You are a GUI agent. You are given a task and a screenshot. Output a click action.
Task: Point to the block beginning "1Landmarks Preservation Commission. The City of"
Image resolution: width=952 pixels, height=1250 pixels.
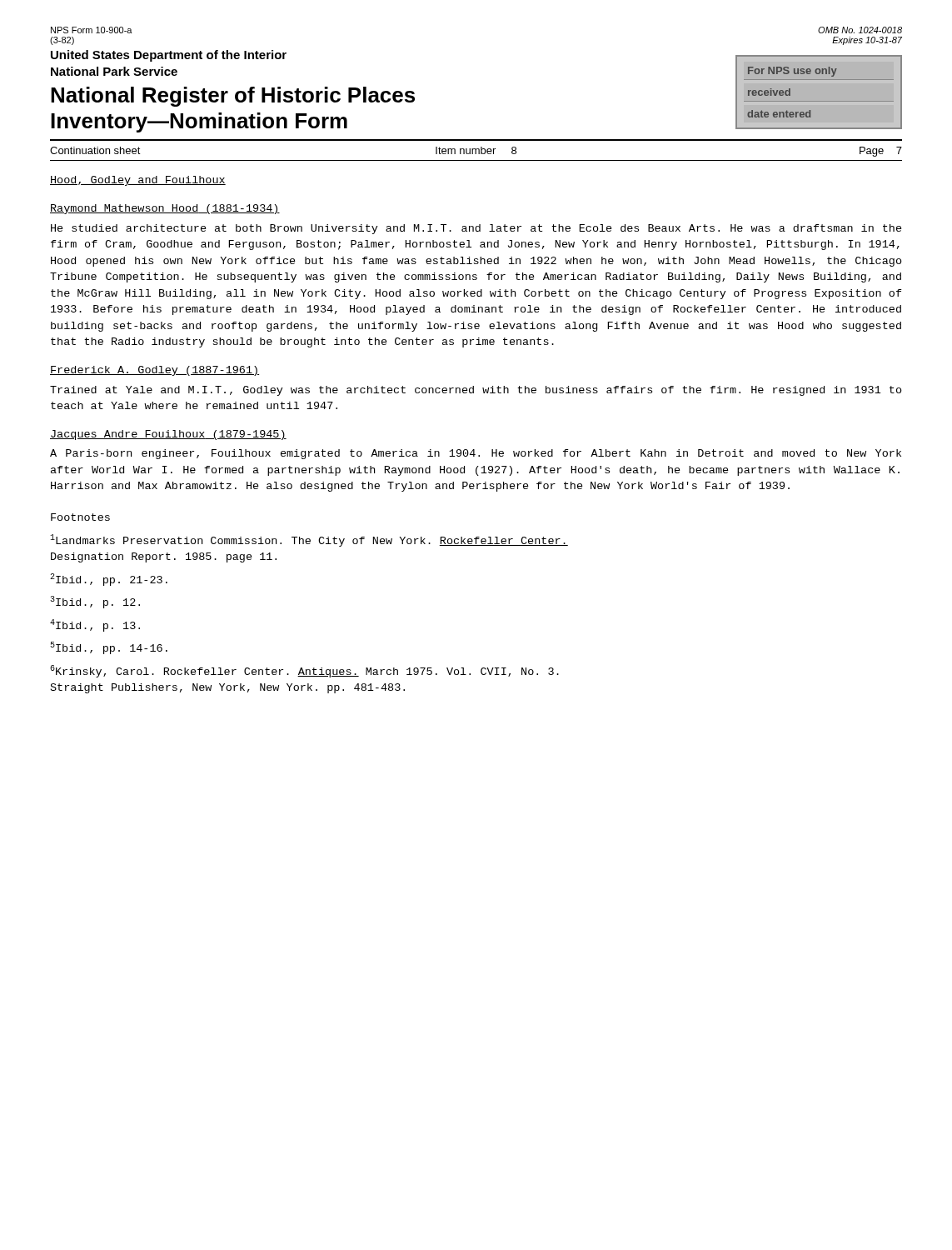click(x=309, y=548)
